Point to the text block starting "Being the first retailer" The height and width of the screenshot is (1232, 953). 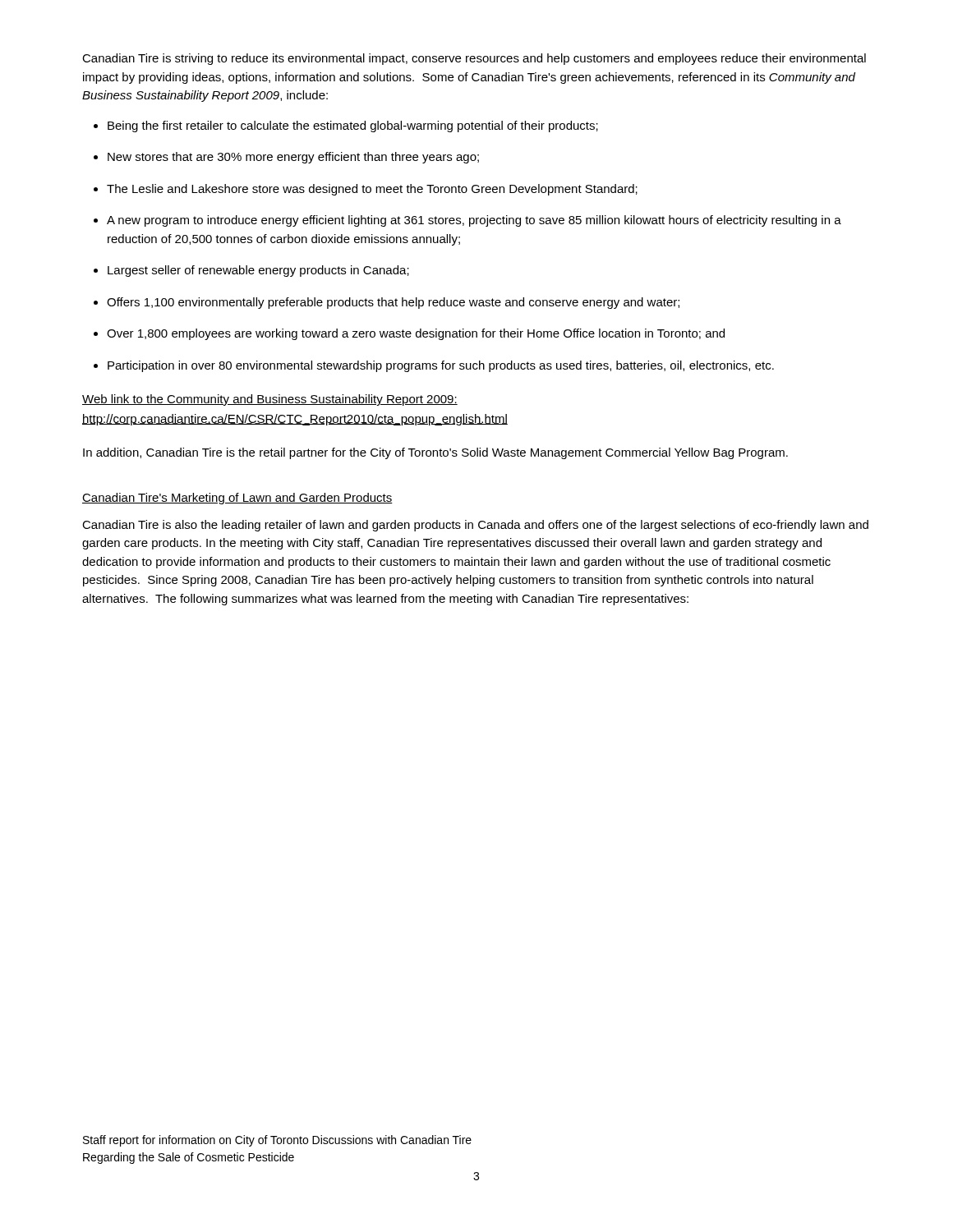point(353,125)
